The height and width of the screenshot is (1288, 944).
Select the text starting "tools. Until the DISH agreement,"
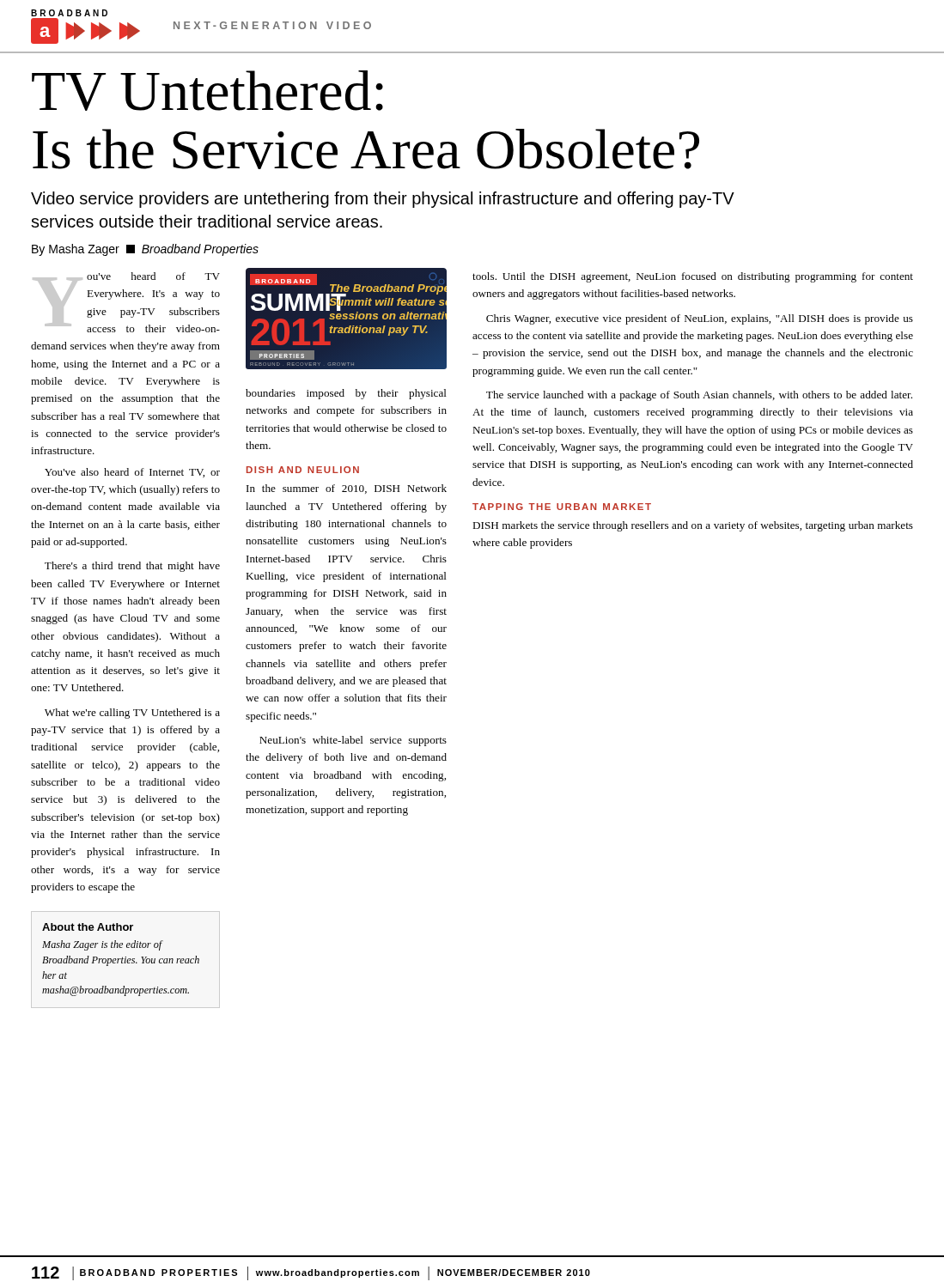coord(693,379)
